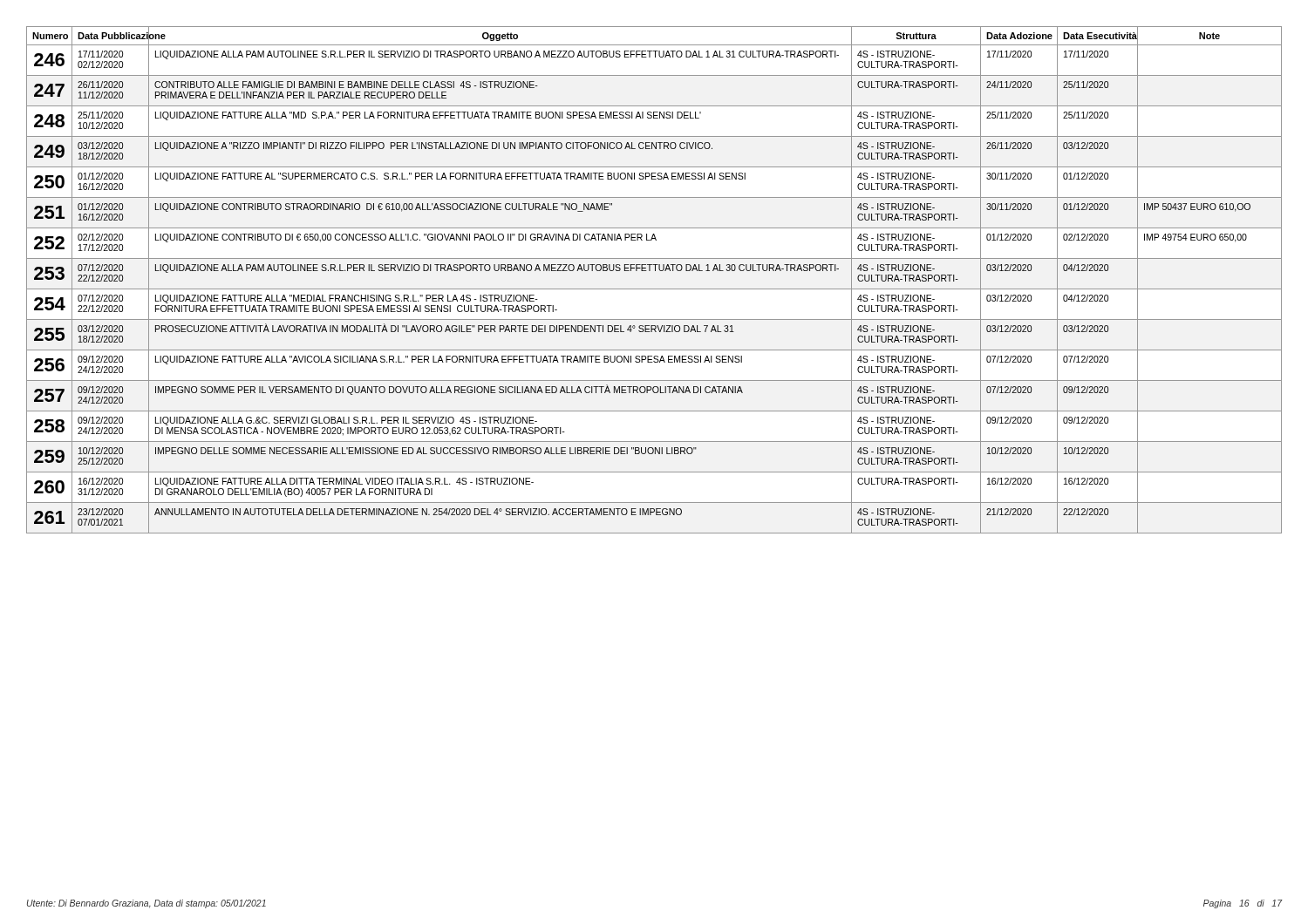This screenshot has width=1308, height=924.
Task: Select the table that reads "LIQUIDAZIONE FATTURE ALLA DITTA"
Action: [654, 280]
